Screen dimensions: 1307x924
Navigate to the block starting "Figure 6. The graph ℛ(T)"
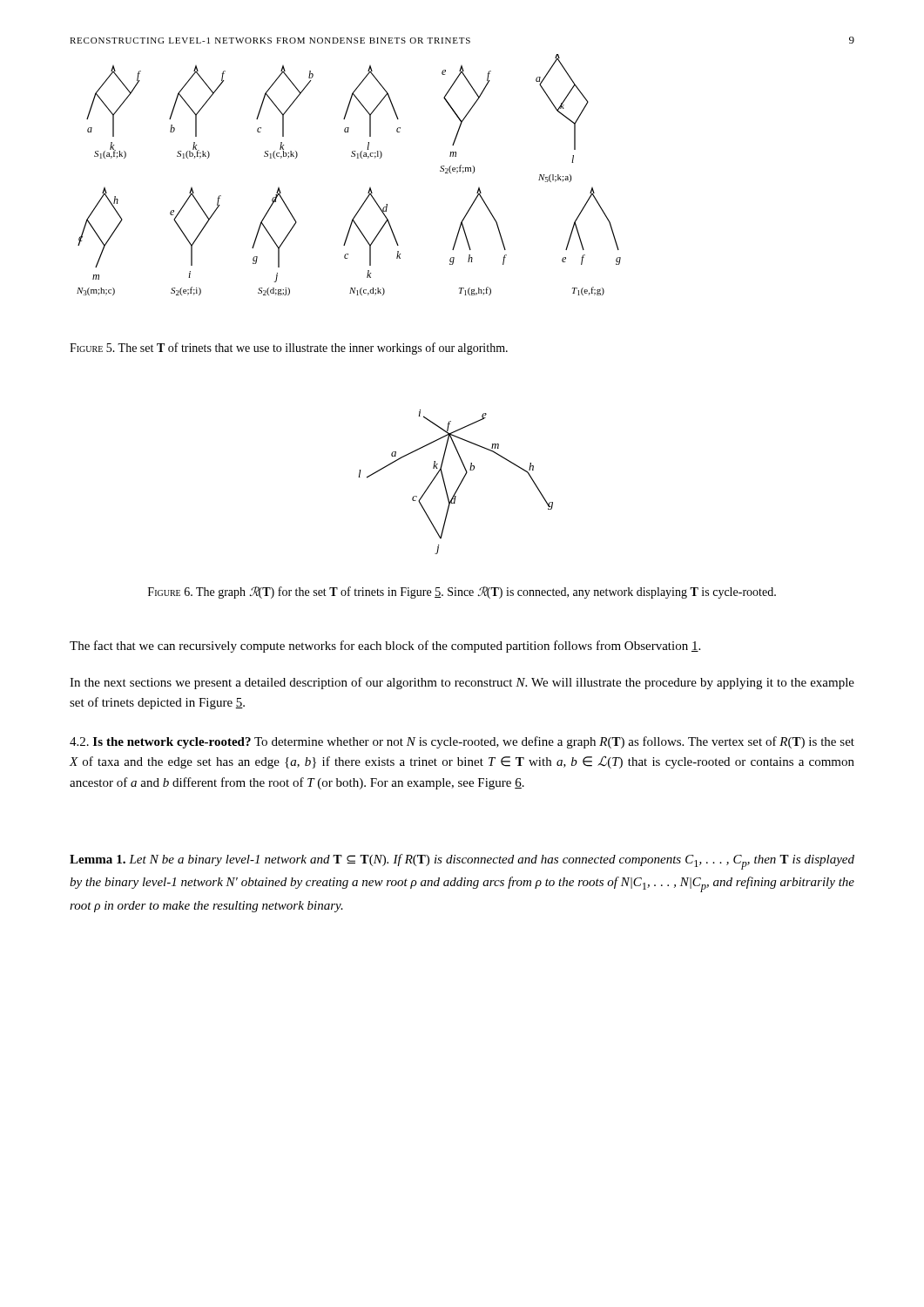(462, 592)
